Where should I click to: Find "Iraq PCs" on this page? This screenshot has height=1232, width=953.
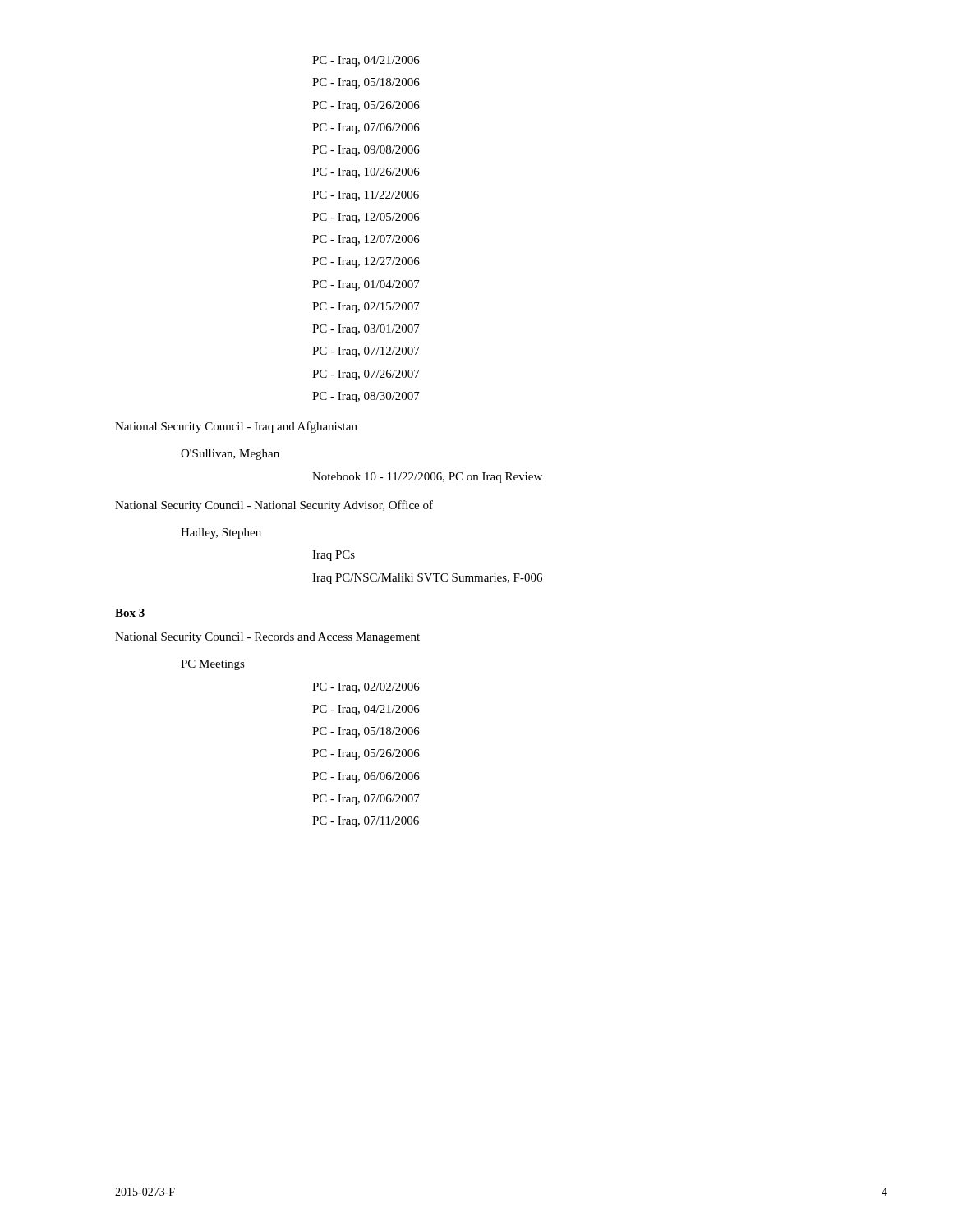(334, 555)
